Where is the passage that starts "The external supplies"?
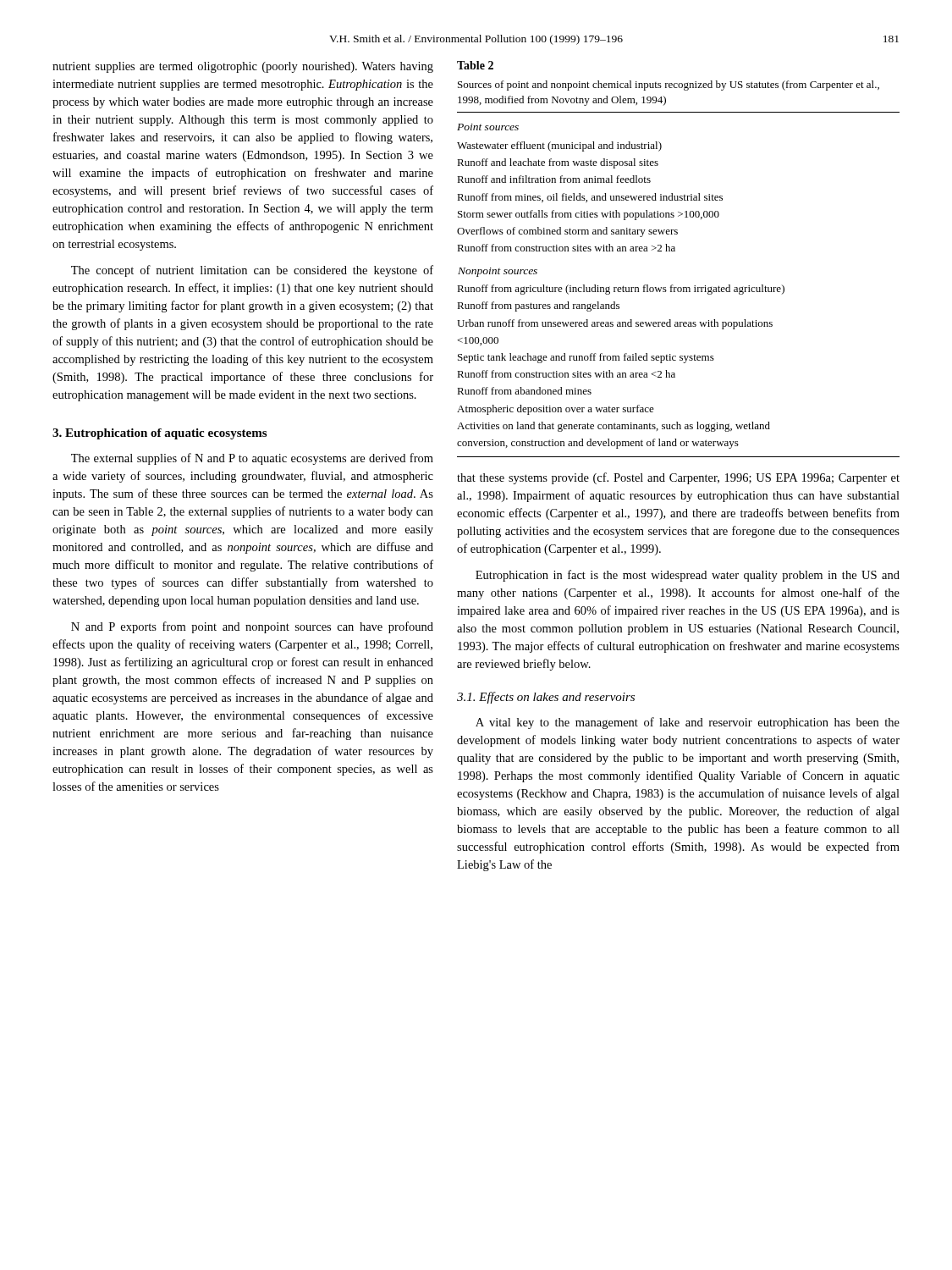Screen dimensions: 1270x952 tap(243, 530)
